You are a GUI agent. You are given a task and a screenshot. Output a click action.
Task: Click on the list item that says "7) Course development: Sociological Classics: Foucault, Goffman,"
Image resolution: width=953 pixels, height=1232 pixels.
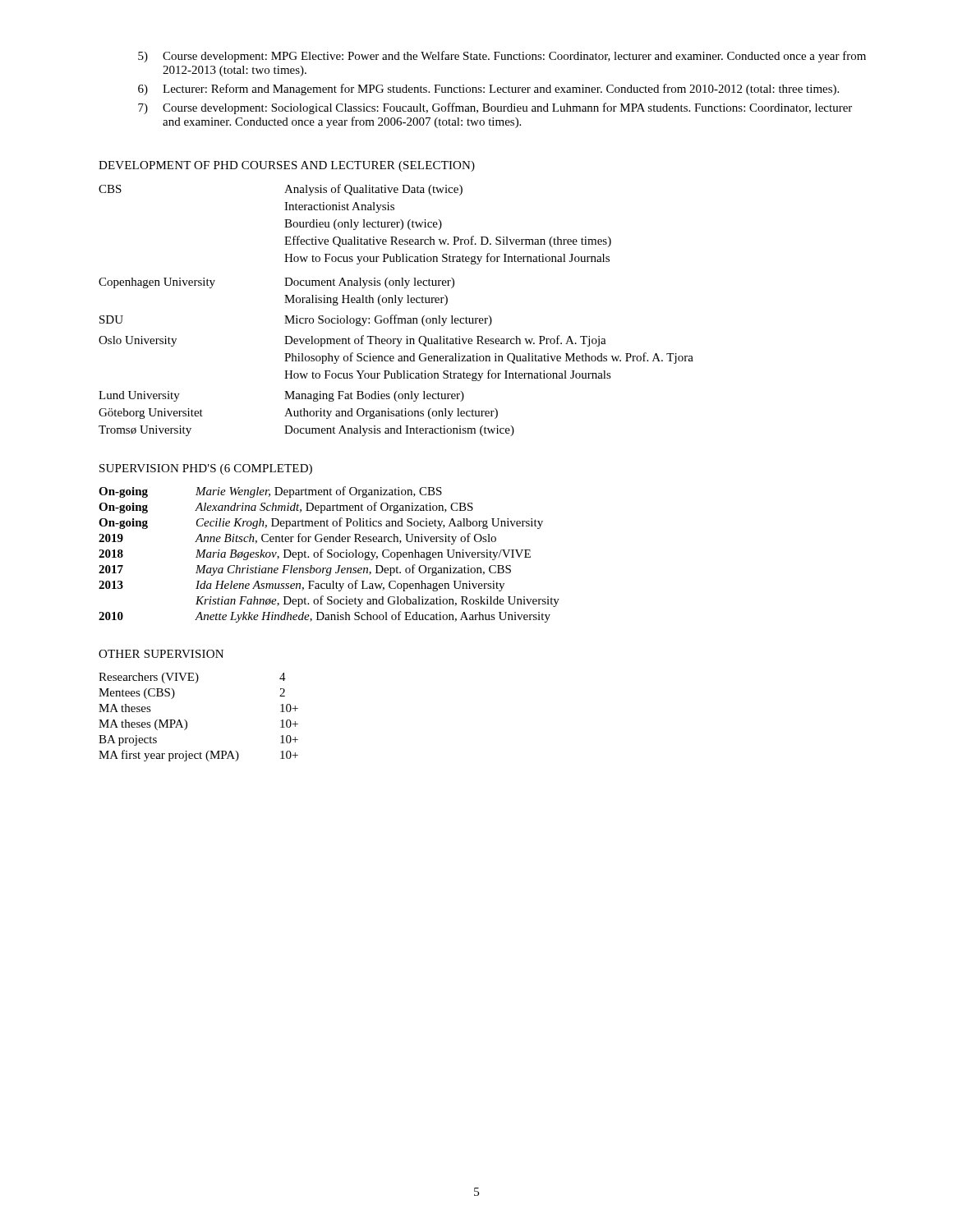[485, 115]
